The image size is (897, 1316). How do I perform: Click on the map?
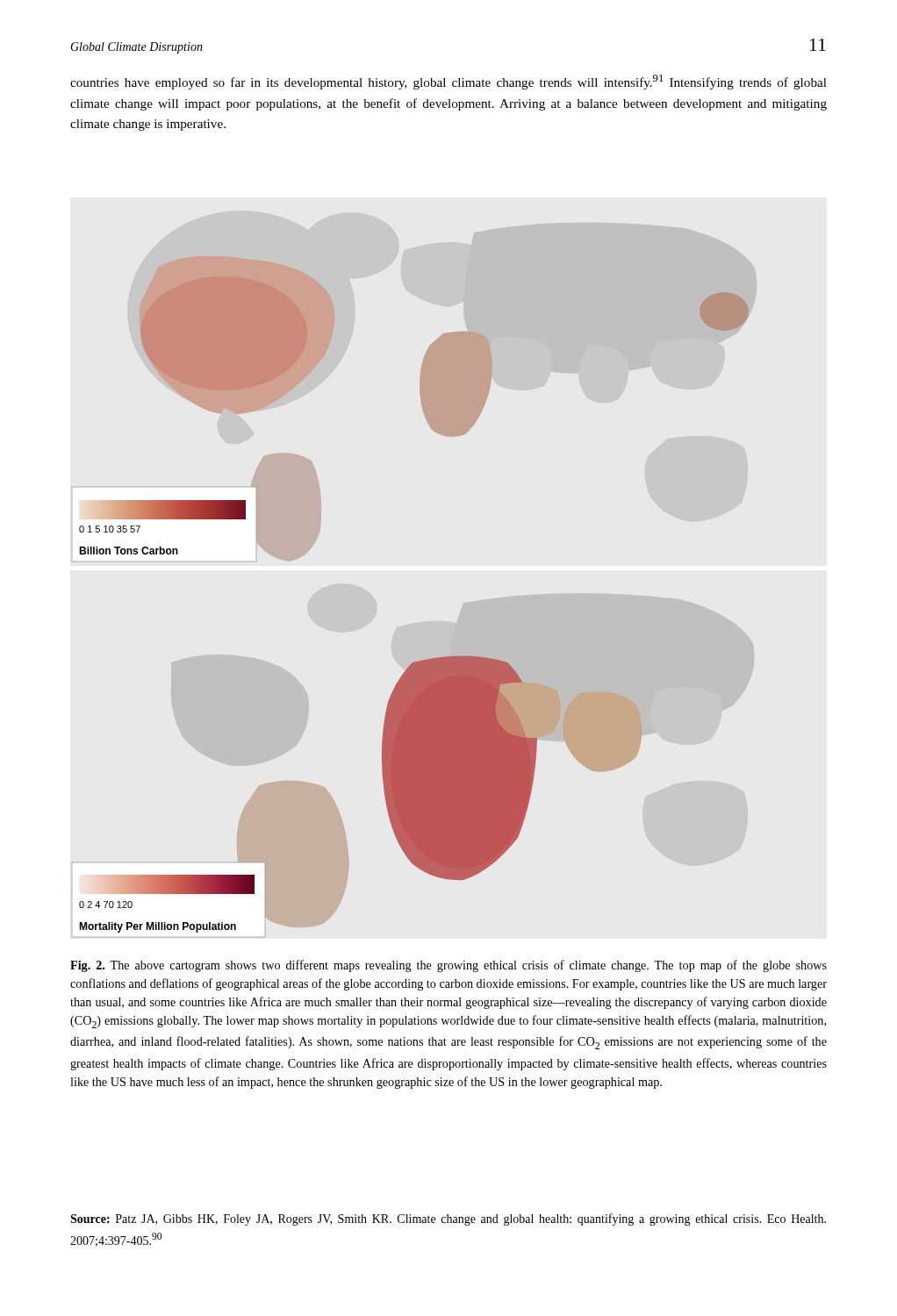[448, 572]
